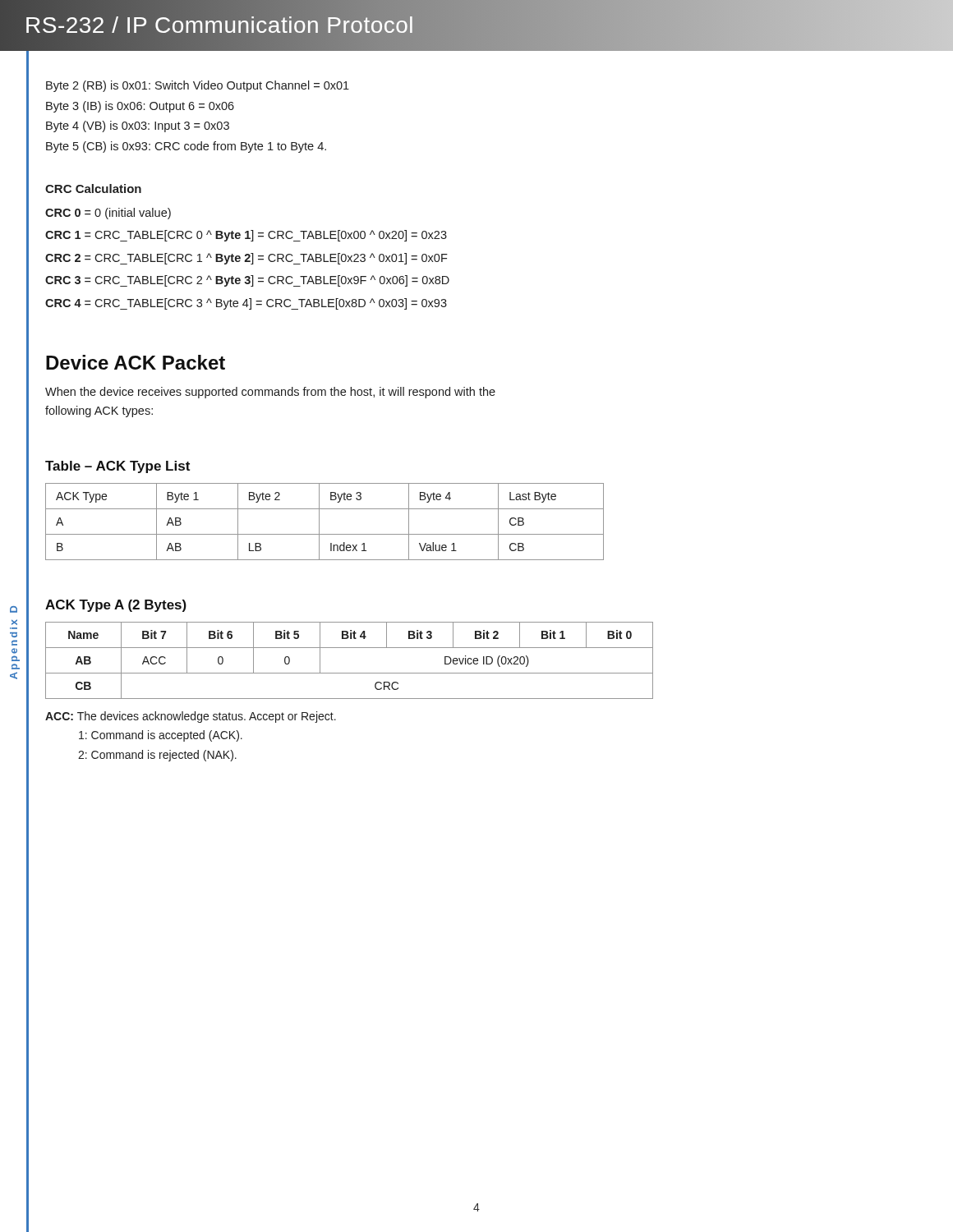
Task: Point to the section header beginning "Table – ACK Type"
Action: click(118, 466)
